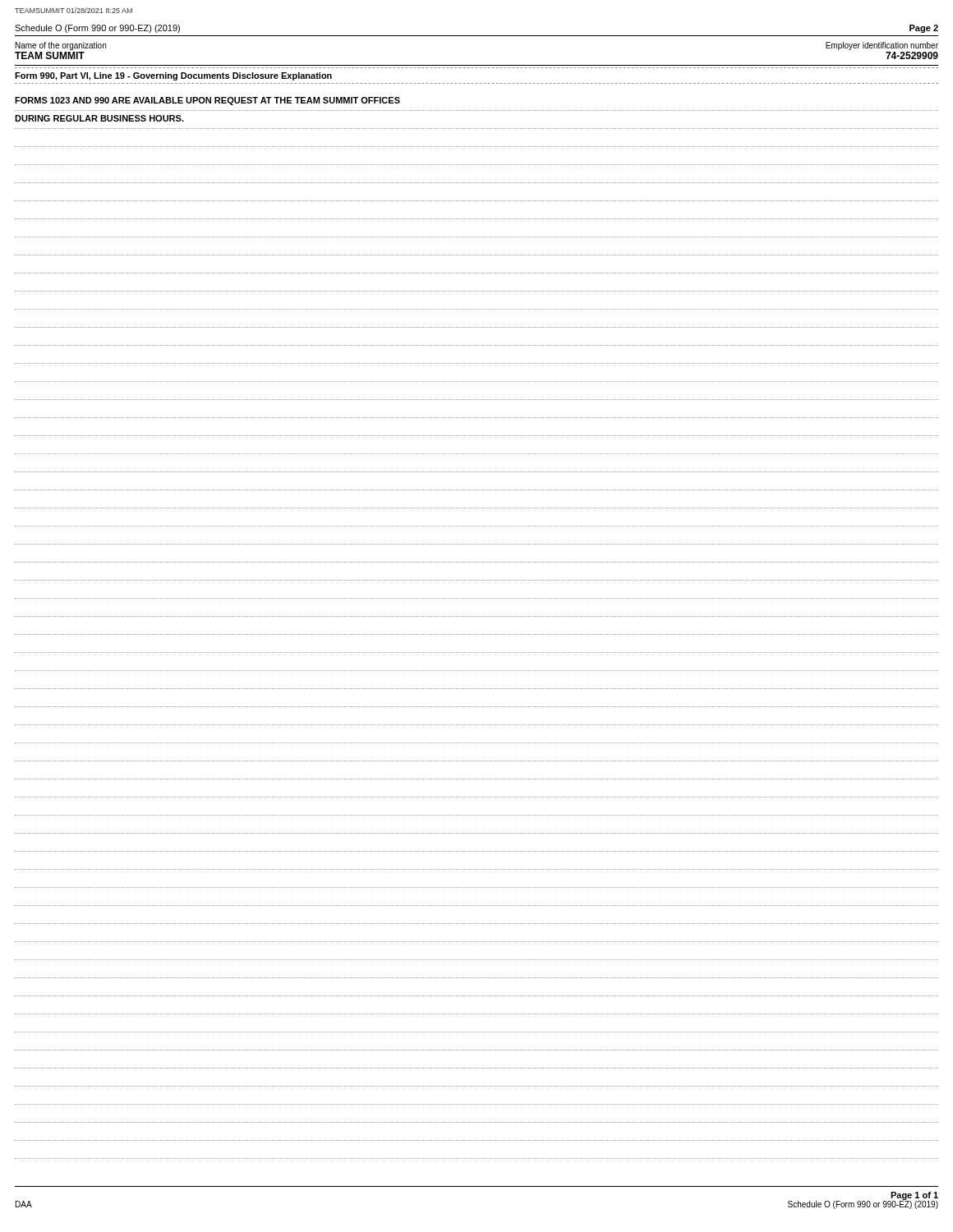Find the text block with the text "FORMS 1023 AND 990 ARE AVAILABLE"
Viewport: 953px width, 1232px height.
[x=207, y=100]
